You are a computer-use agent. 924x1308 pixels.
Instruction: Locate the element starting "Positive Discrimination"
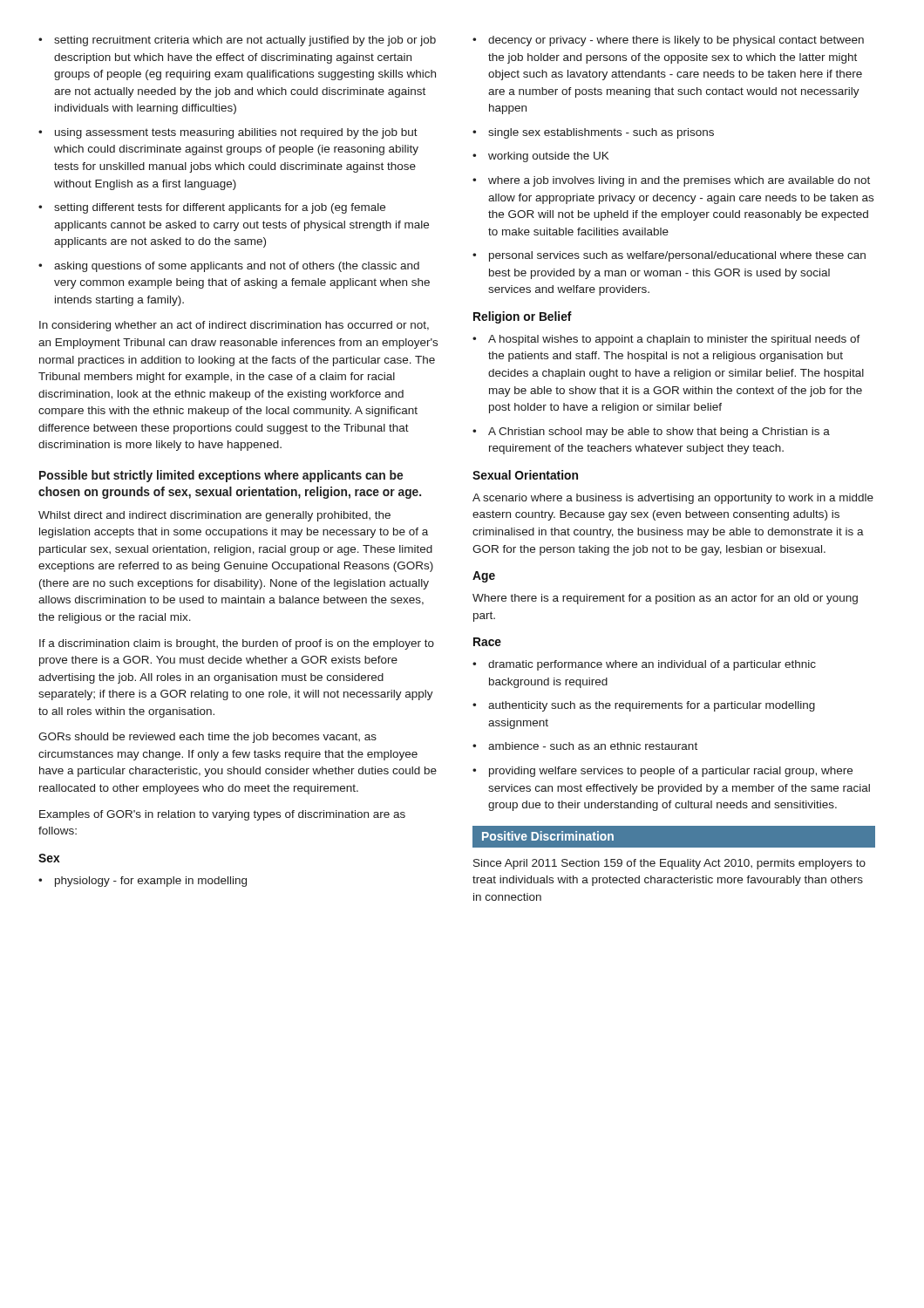(674, 836)
